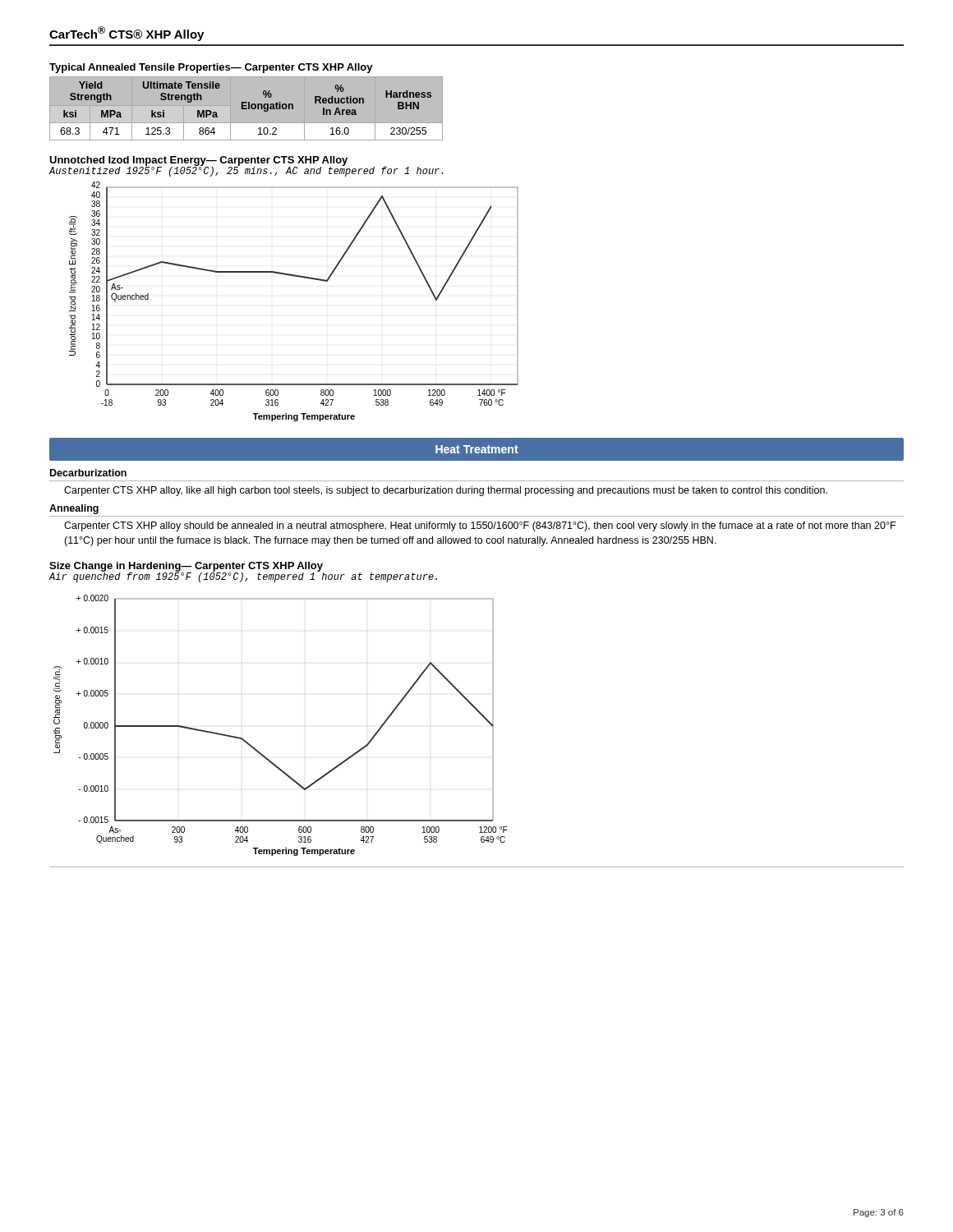Find the text starting "Unnotched Izod Impact Energy— Carpenter CTS"
Viewport: 953px width, 1232px height.
coord(199,160)
